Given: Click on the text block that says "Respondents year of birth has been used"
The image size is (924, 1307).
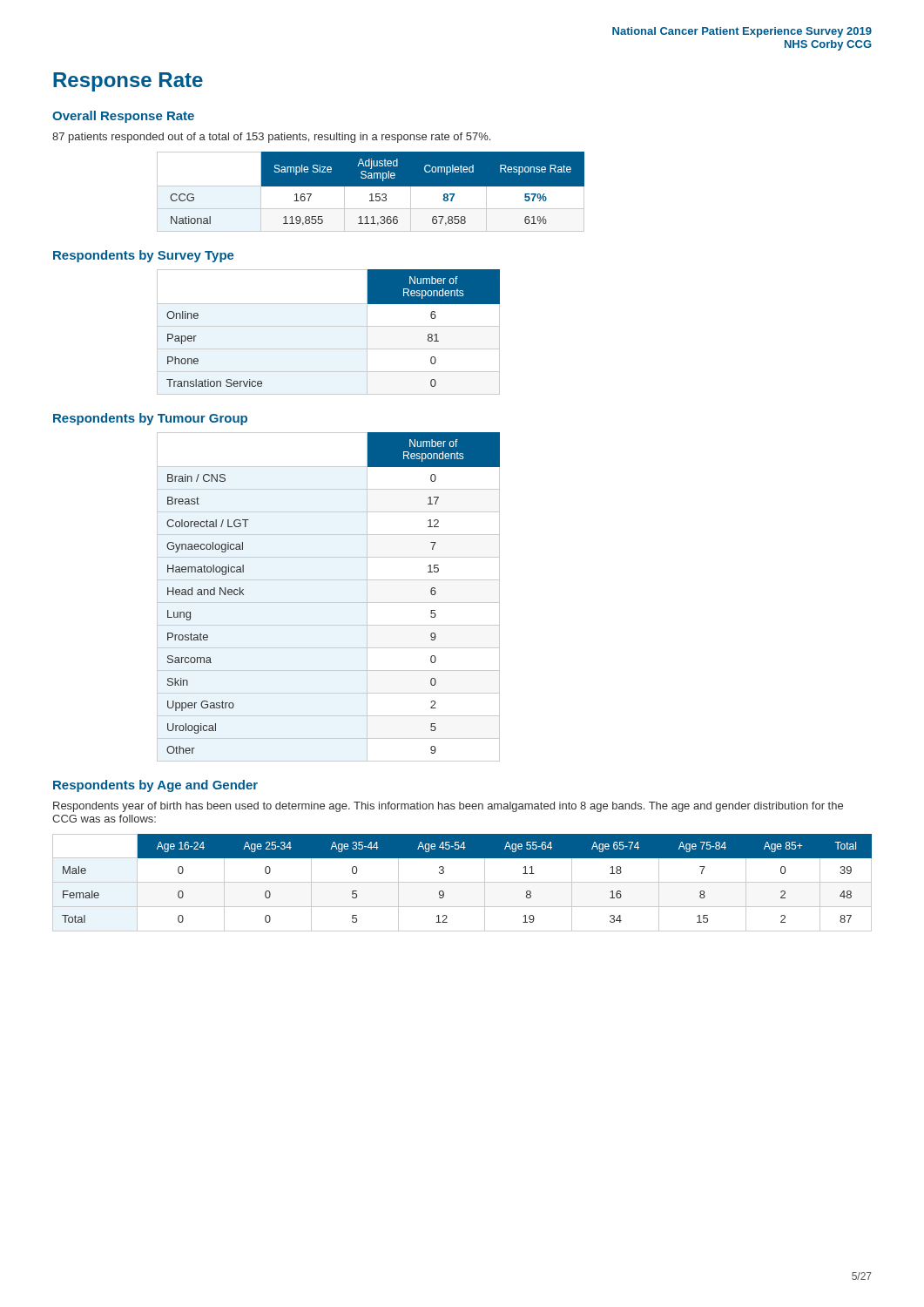Looking at the screenshot, I should tap(462, 812).
